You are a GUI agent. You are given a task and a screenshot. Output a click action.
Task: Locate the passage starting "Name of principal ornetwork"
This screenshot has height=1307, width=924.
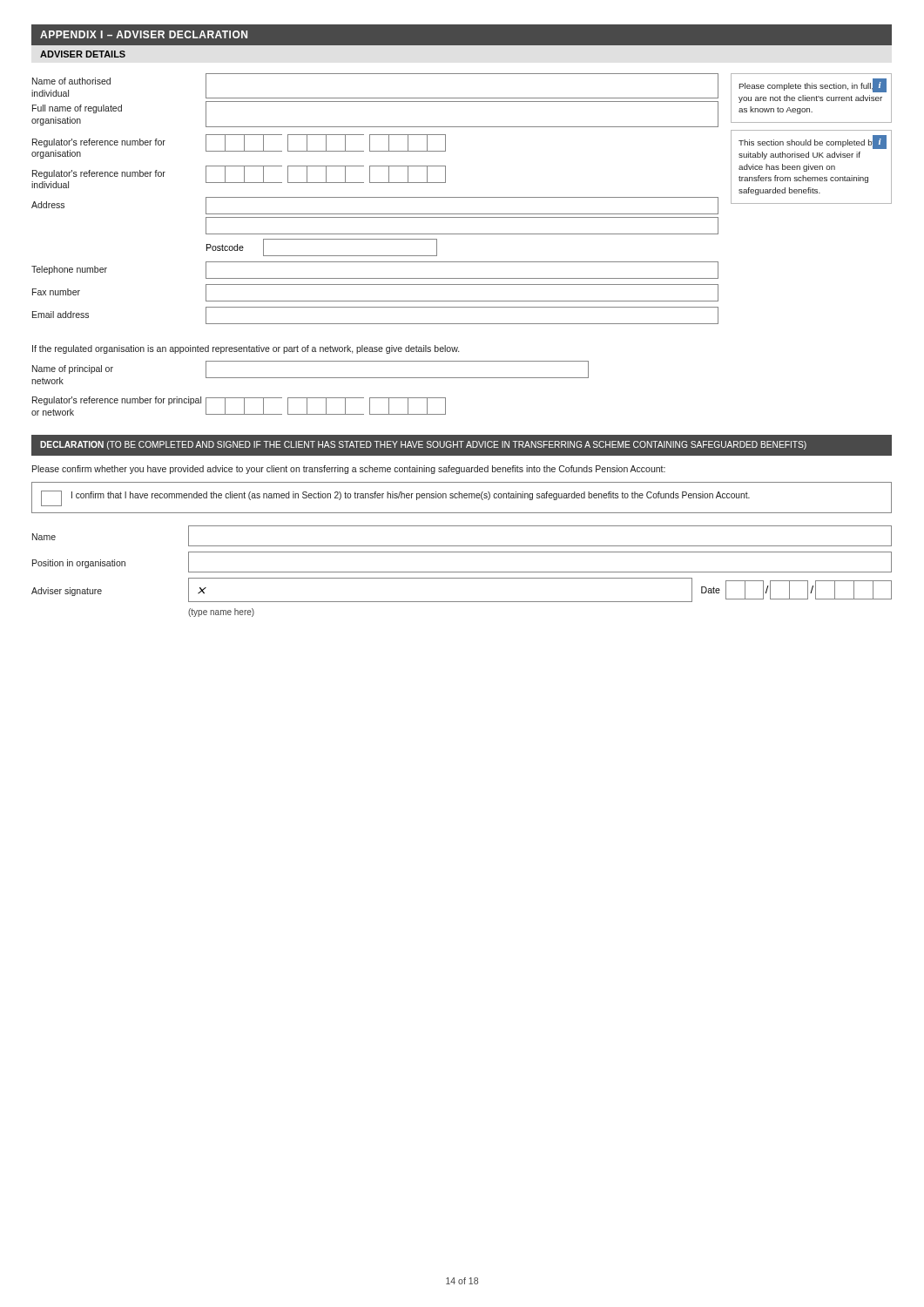(462, 374)
